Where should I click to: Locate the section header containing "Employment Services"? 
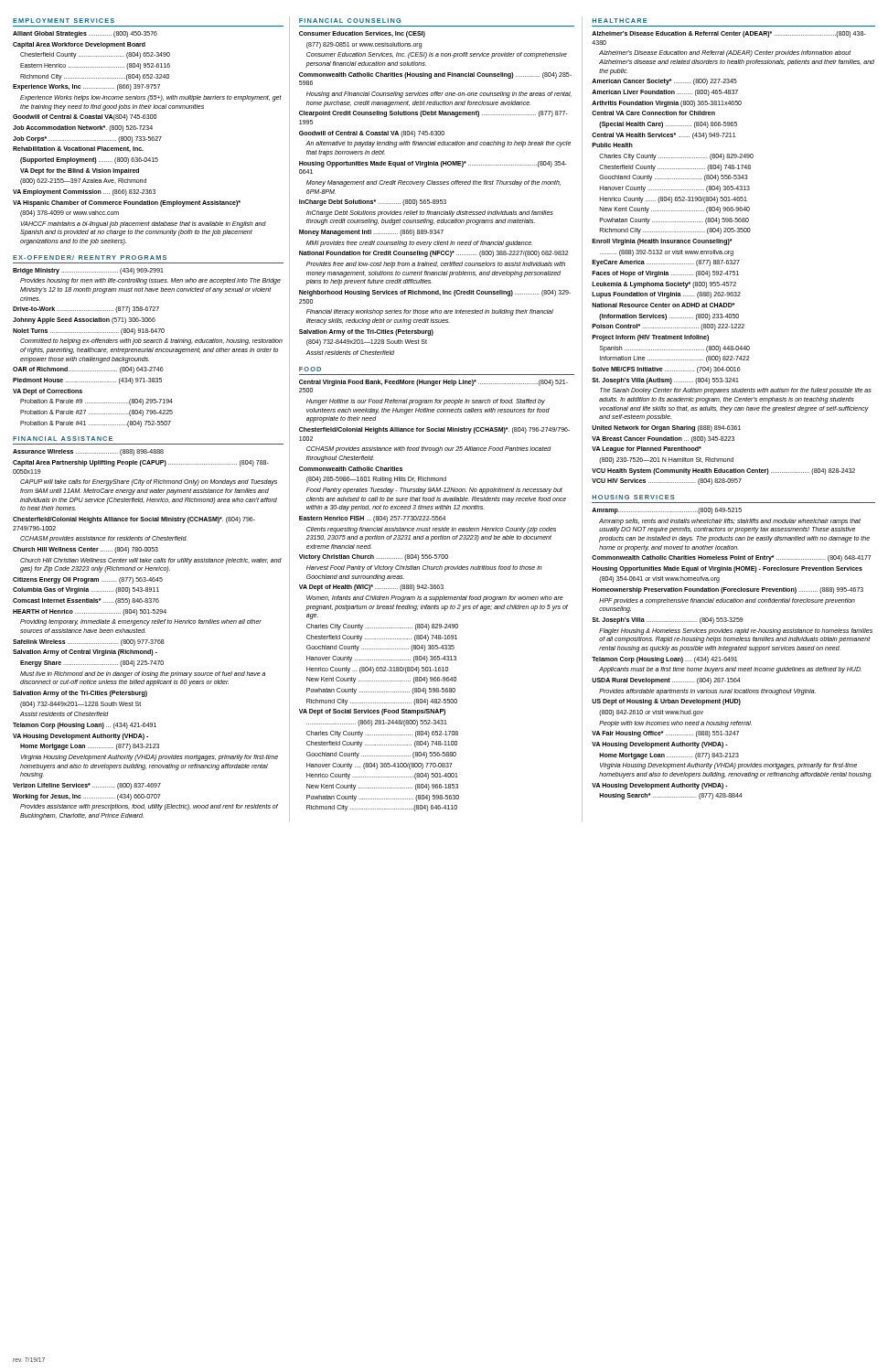[x=64, y=21]
